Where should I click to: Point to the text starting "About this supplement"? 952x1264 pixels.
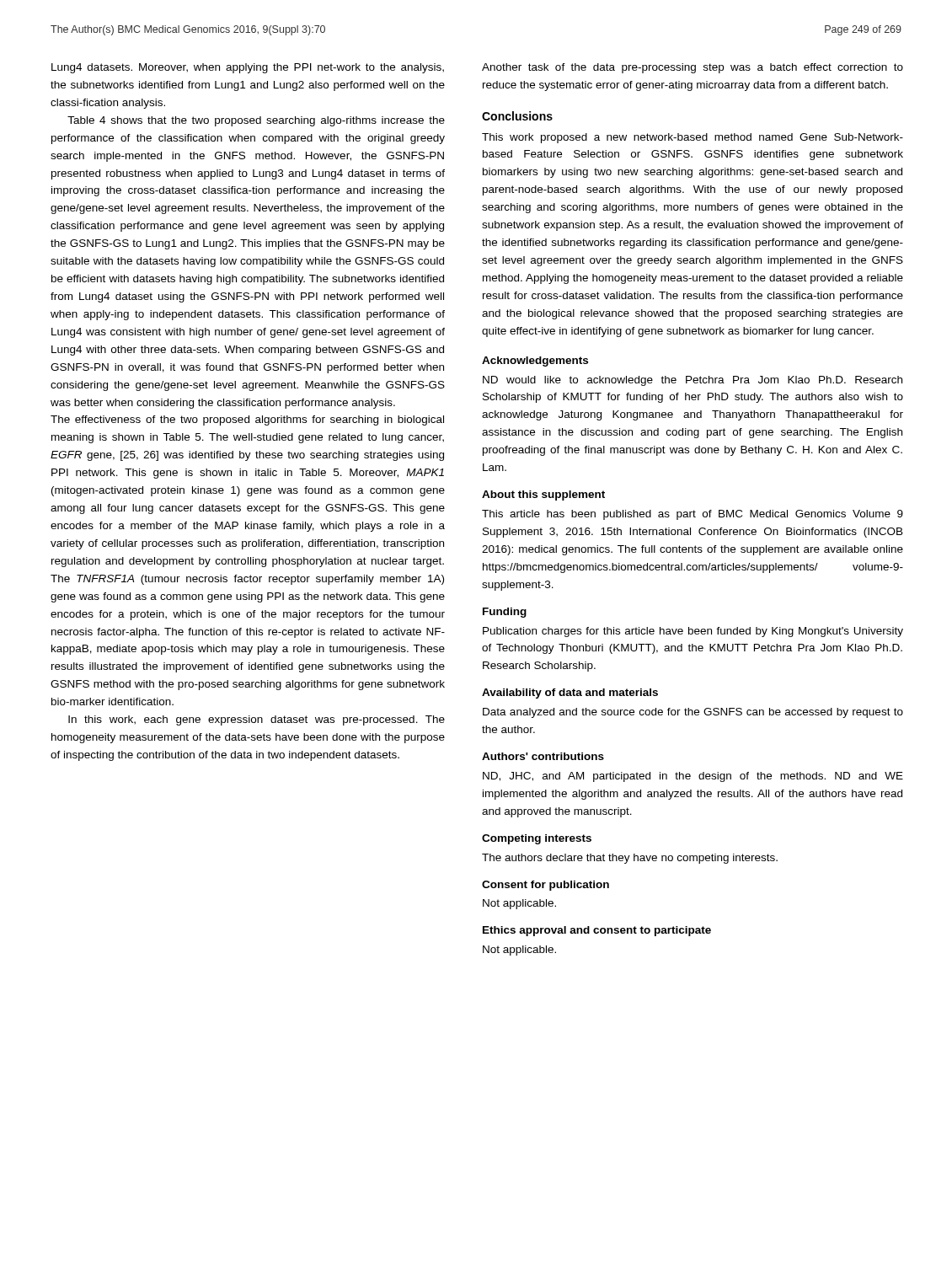coord(543,494)
